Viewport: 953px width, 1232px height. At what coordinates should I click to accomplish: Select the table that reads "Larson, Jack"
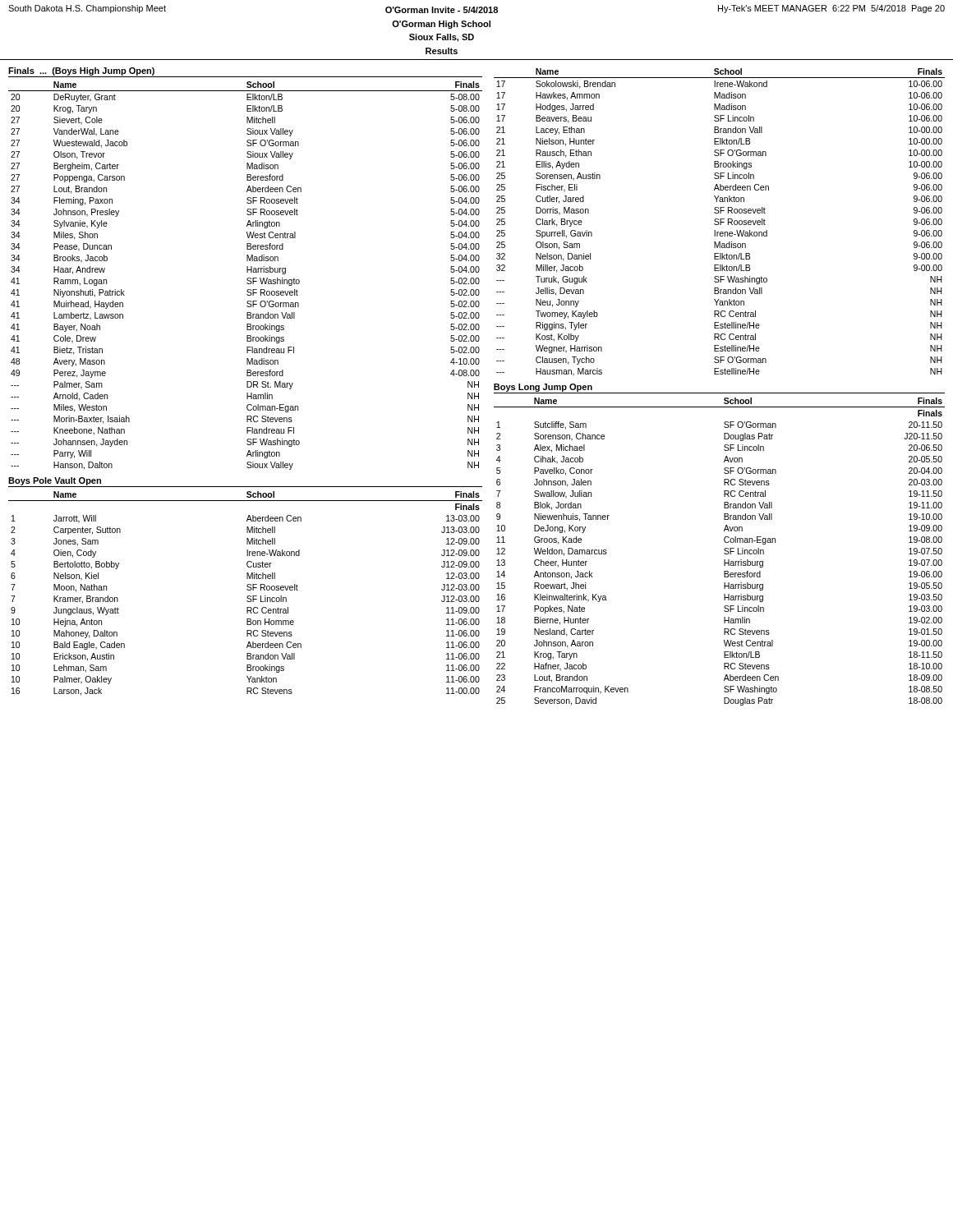pyautogui.click(x=245, y=593)
